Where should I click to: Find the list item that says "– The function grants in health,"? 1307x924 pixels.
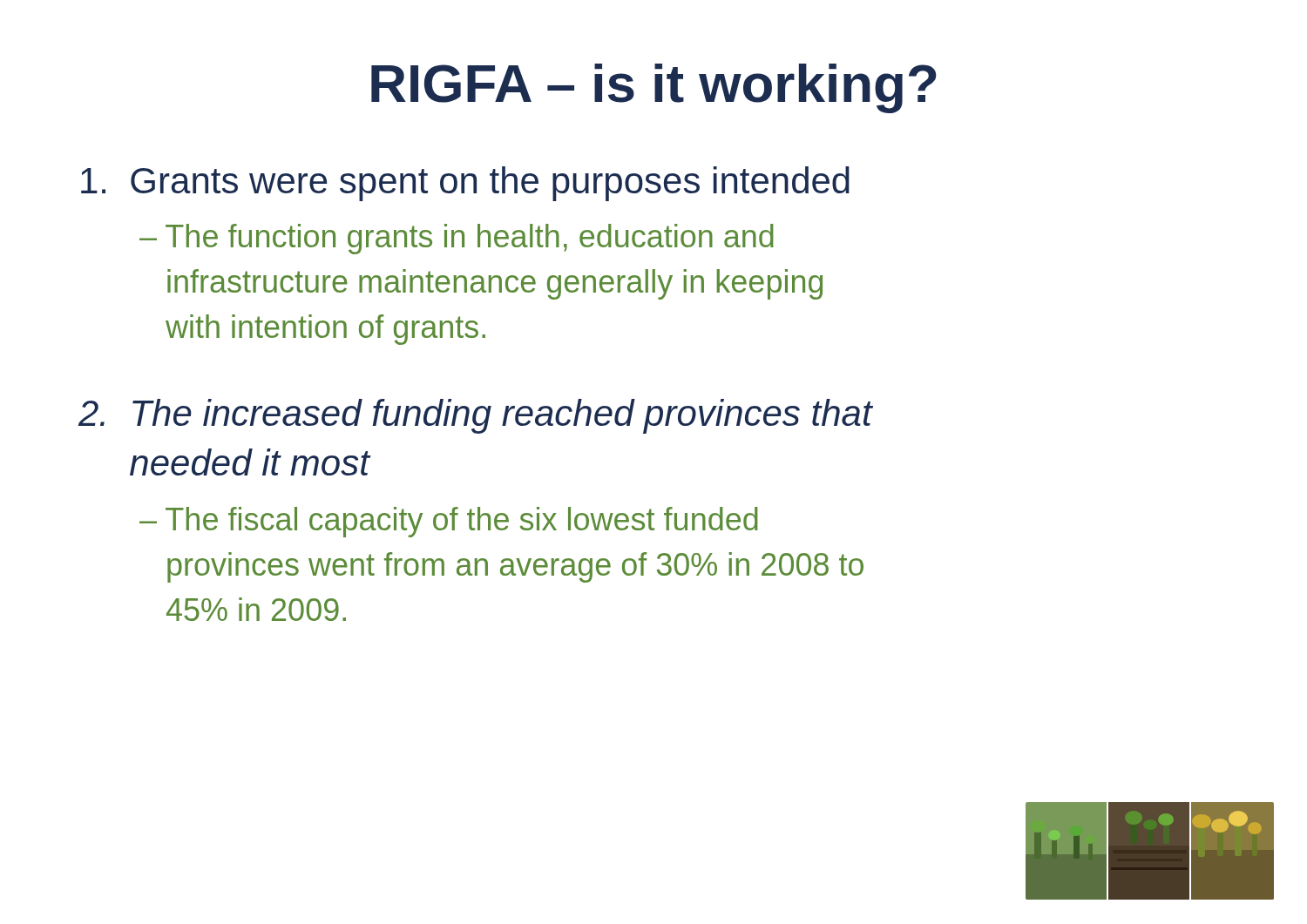click(x=482, y=282)
